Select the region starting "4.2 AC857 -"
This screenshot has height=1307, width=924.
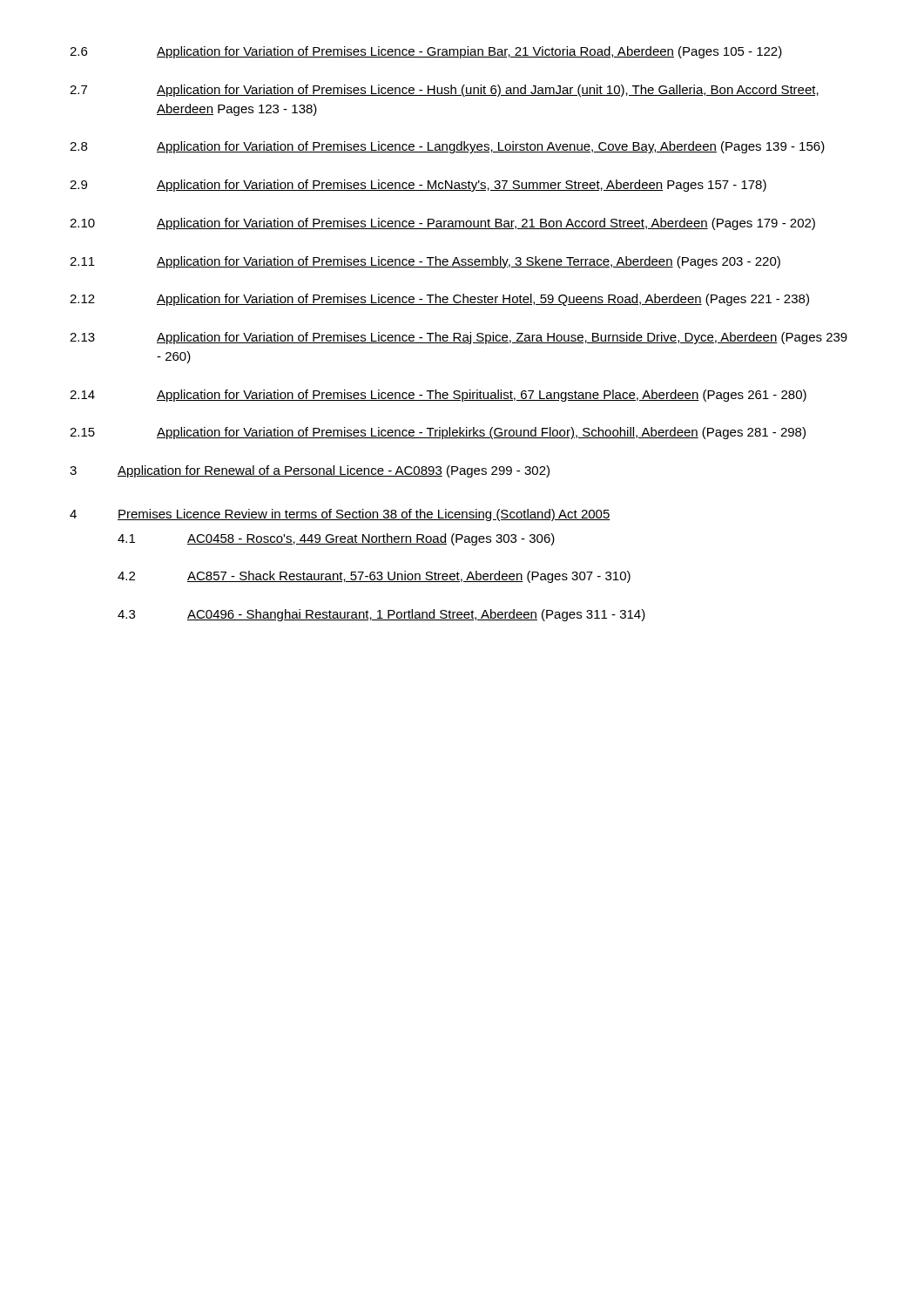(x=486, y=576)
